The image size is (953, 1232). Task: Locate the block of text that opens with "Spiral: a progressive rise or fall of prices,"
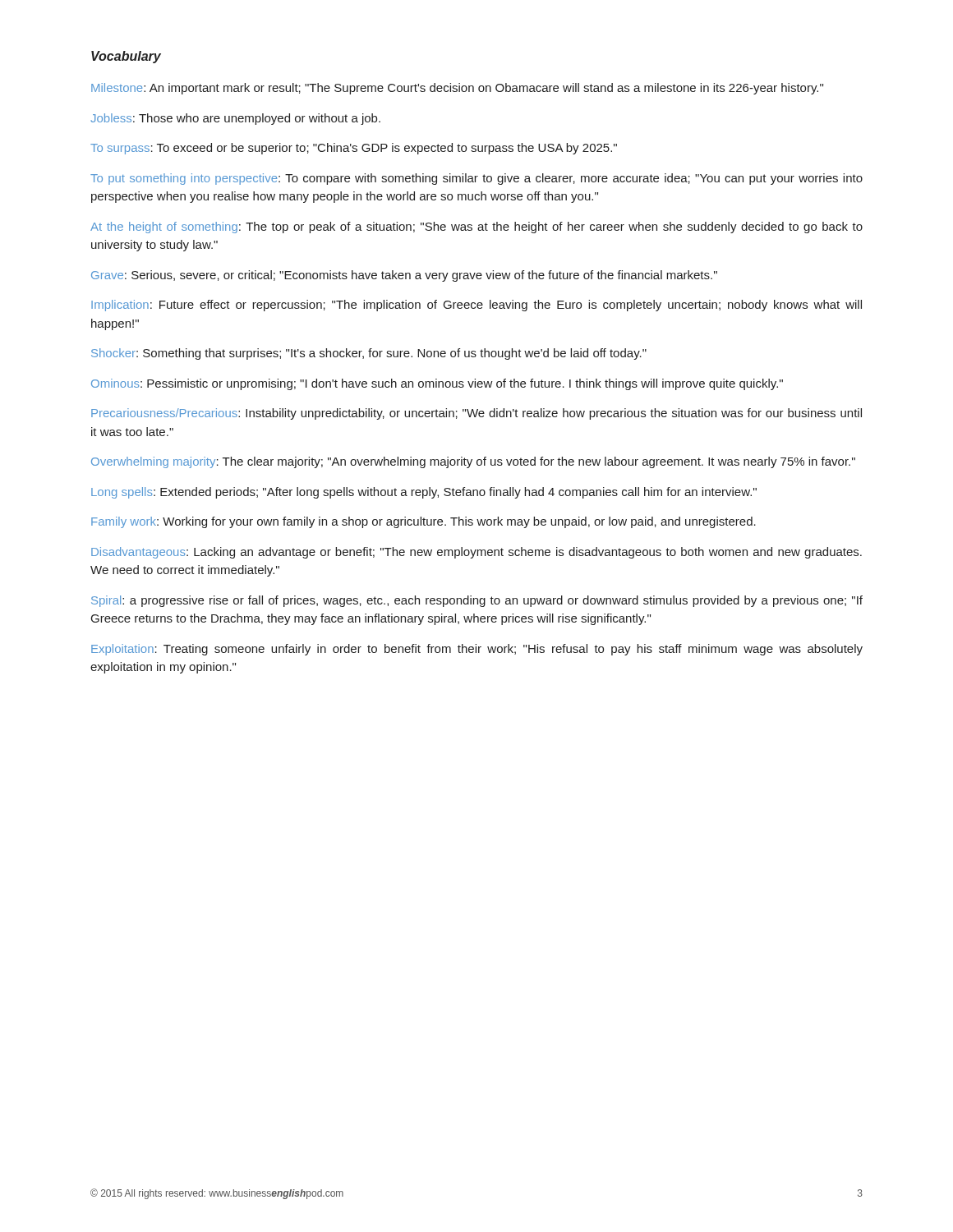coord(476,609)
